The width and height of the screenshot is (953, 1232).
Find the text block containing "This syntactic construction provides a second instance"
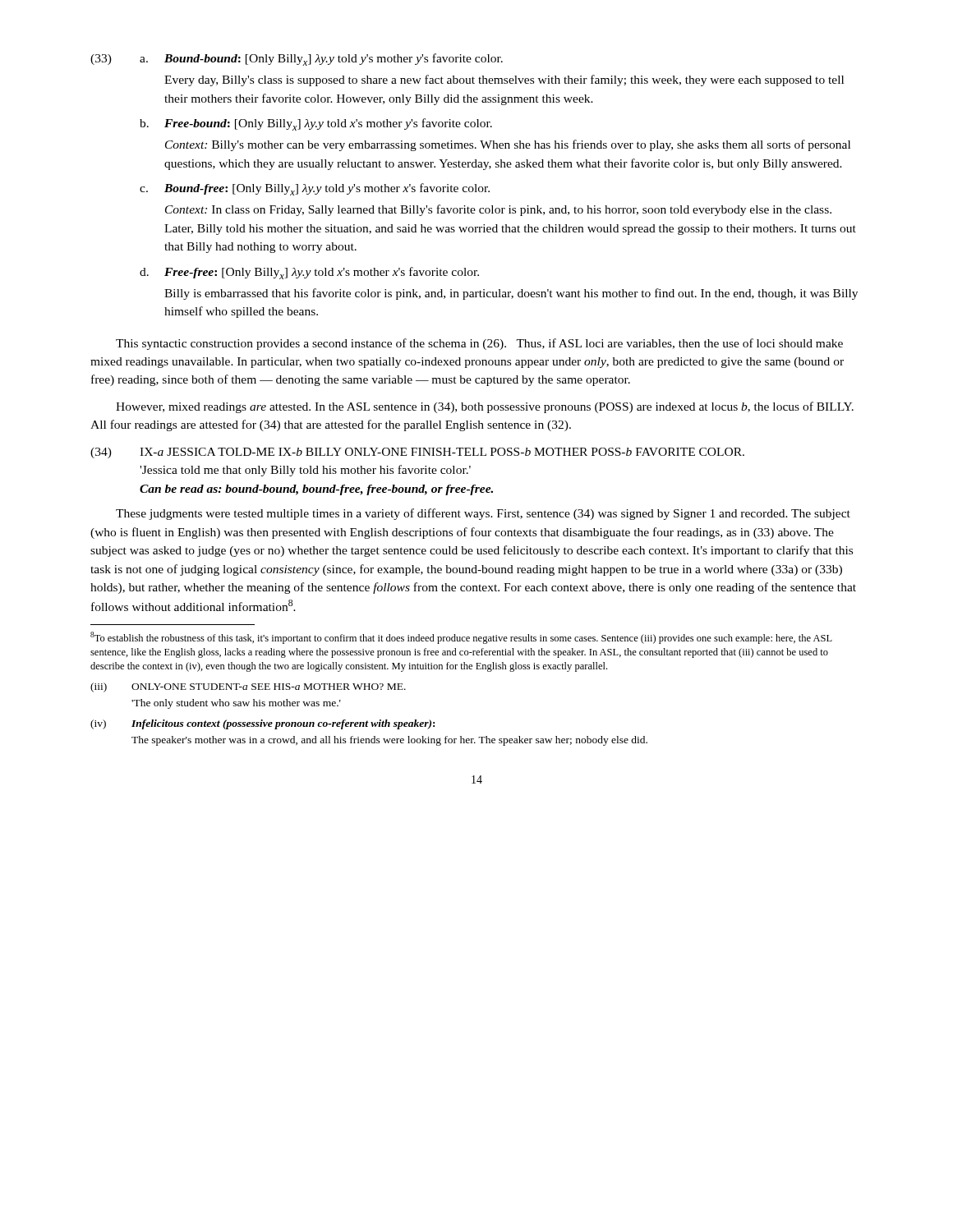pos(476,362)
